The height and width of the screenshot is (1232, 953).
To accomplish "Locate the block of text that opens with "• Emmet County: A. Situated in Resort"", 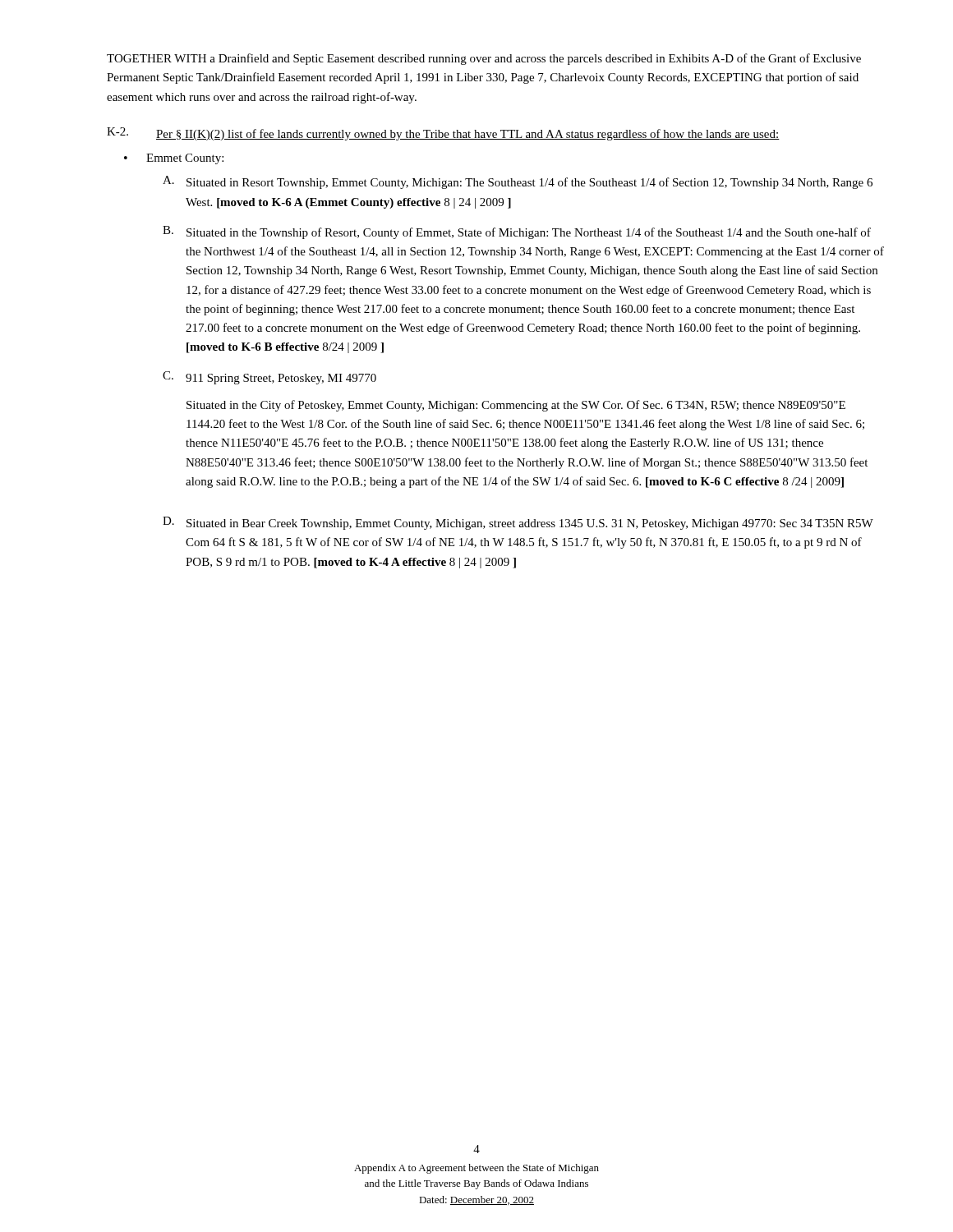I will [x=174, y=159].
